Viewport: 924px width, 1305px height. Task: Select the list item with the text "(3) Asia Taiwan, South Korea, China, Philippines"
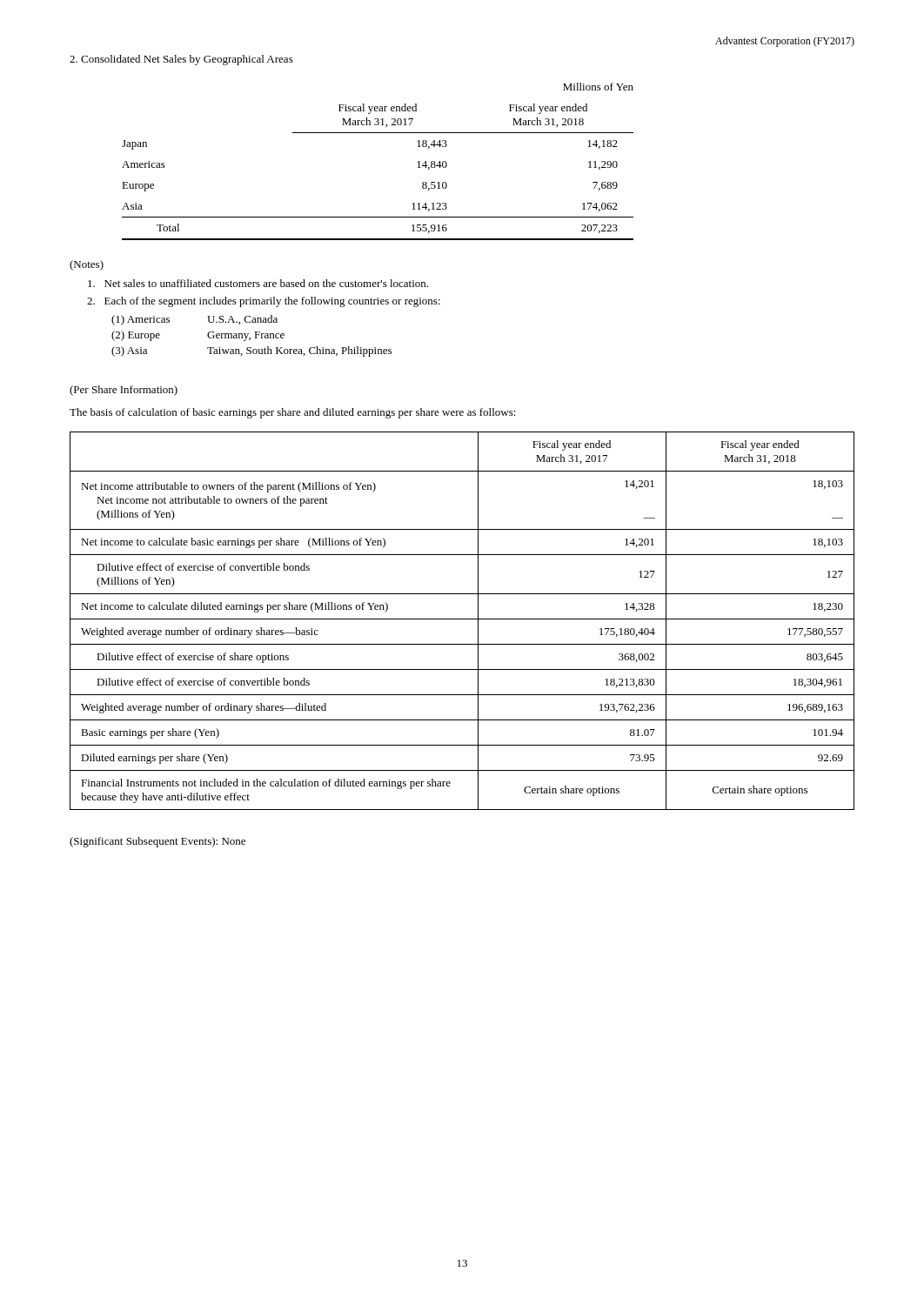coord(252,351)
